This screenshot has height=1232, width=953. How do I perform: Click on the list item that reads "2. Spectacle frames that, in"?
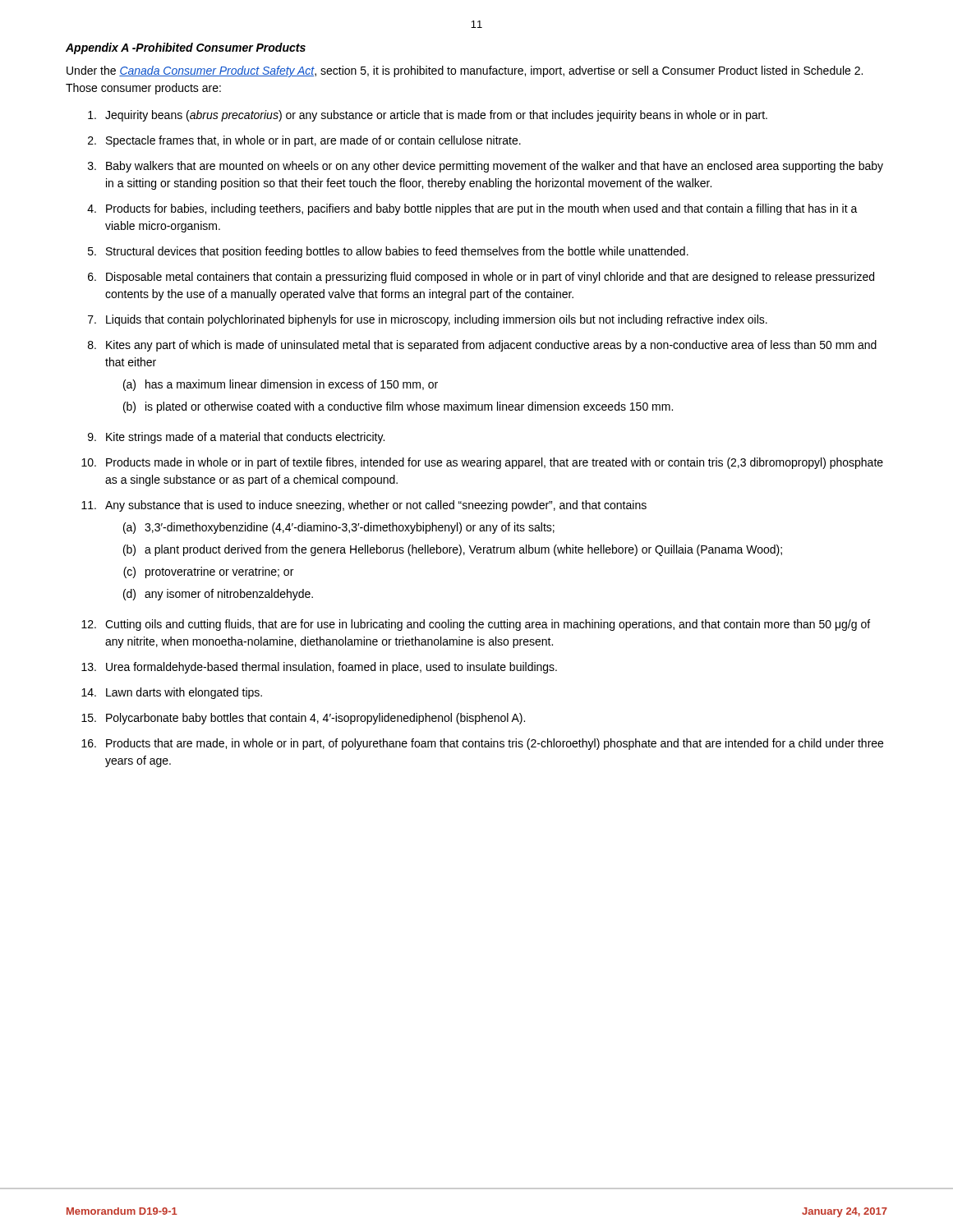click(476, 141)
